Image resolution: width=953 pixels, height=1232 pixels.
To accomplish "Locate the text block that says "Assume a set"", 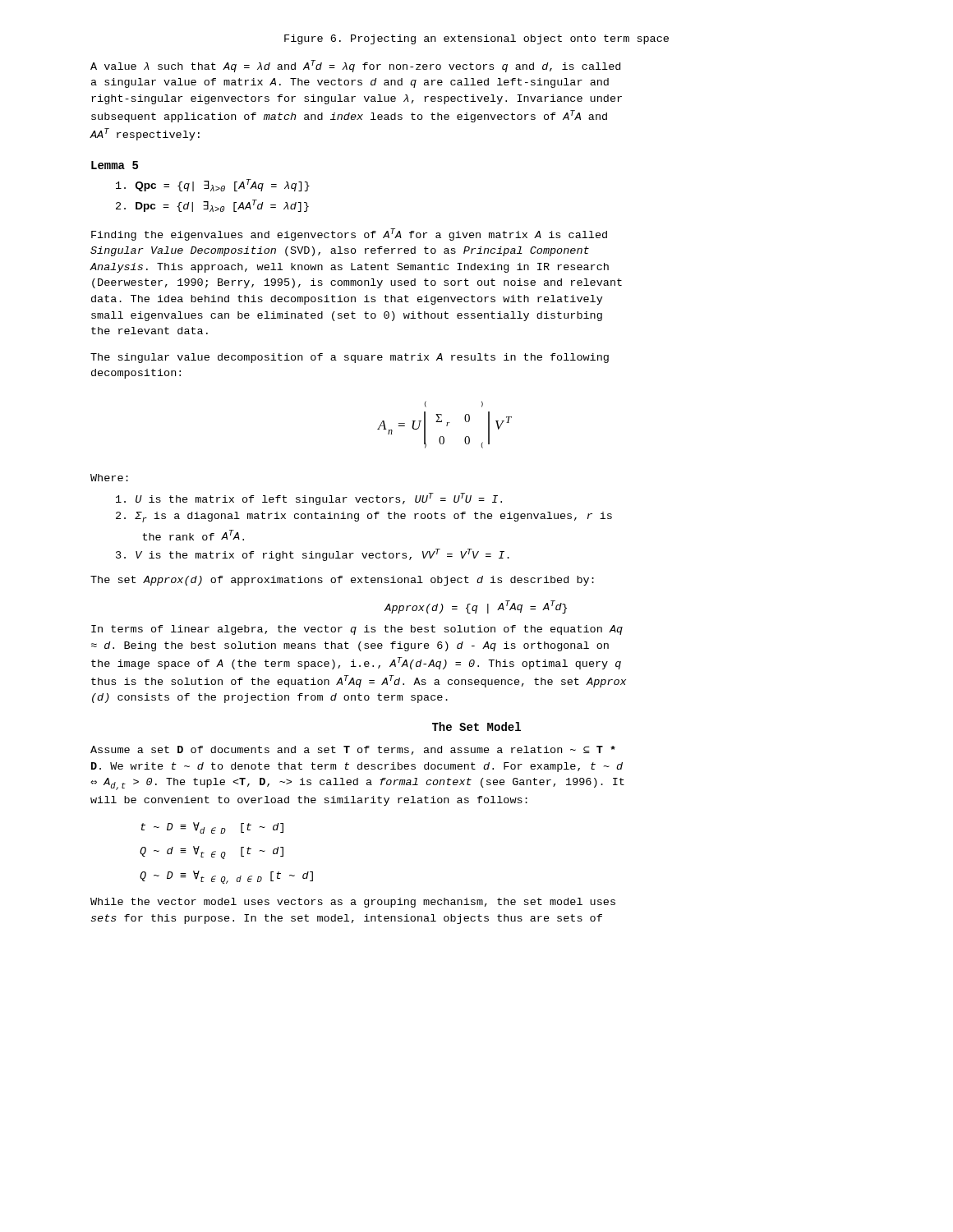I will (x=358, y=775).
